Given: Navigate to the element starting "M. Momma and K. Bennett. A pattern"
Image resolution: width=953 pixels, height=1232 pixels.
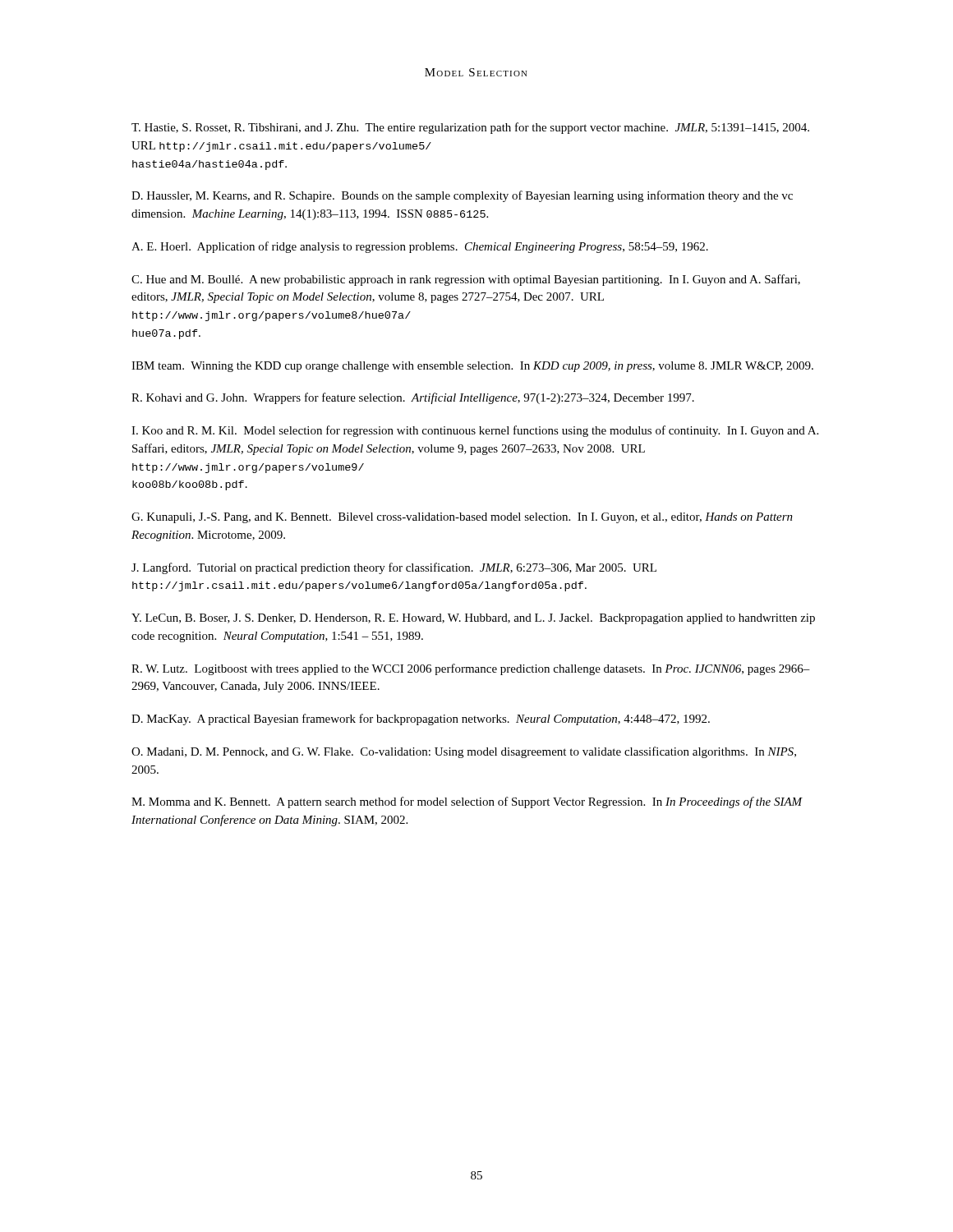Looking at the screenshot, I should tap(476, 812).
